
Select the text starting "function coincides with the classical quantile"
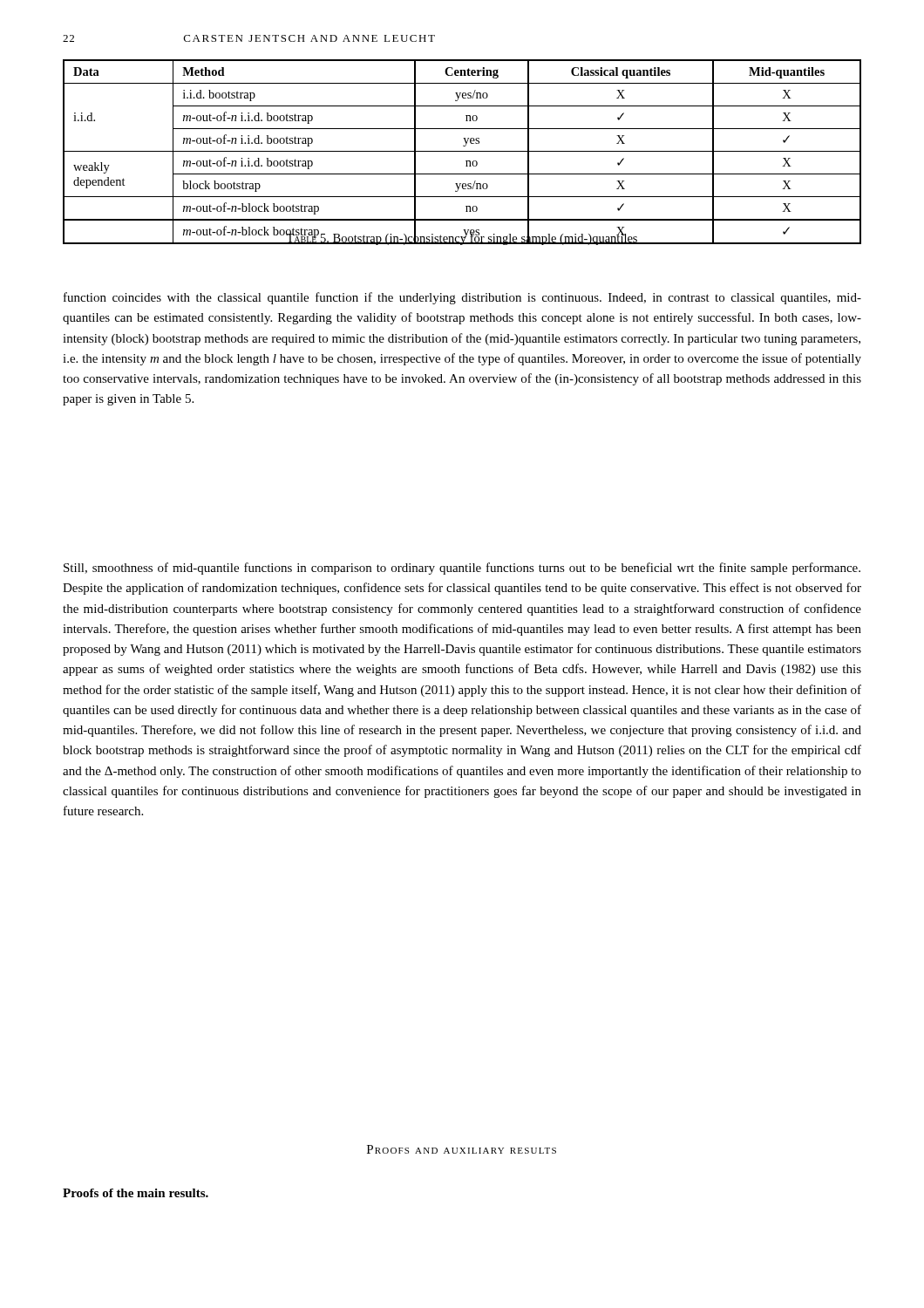click(x=462, y=348)
